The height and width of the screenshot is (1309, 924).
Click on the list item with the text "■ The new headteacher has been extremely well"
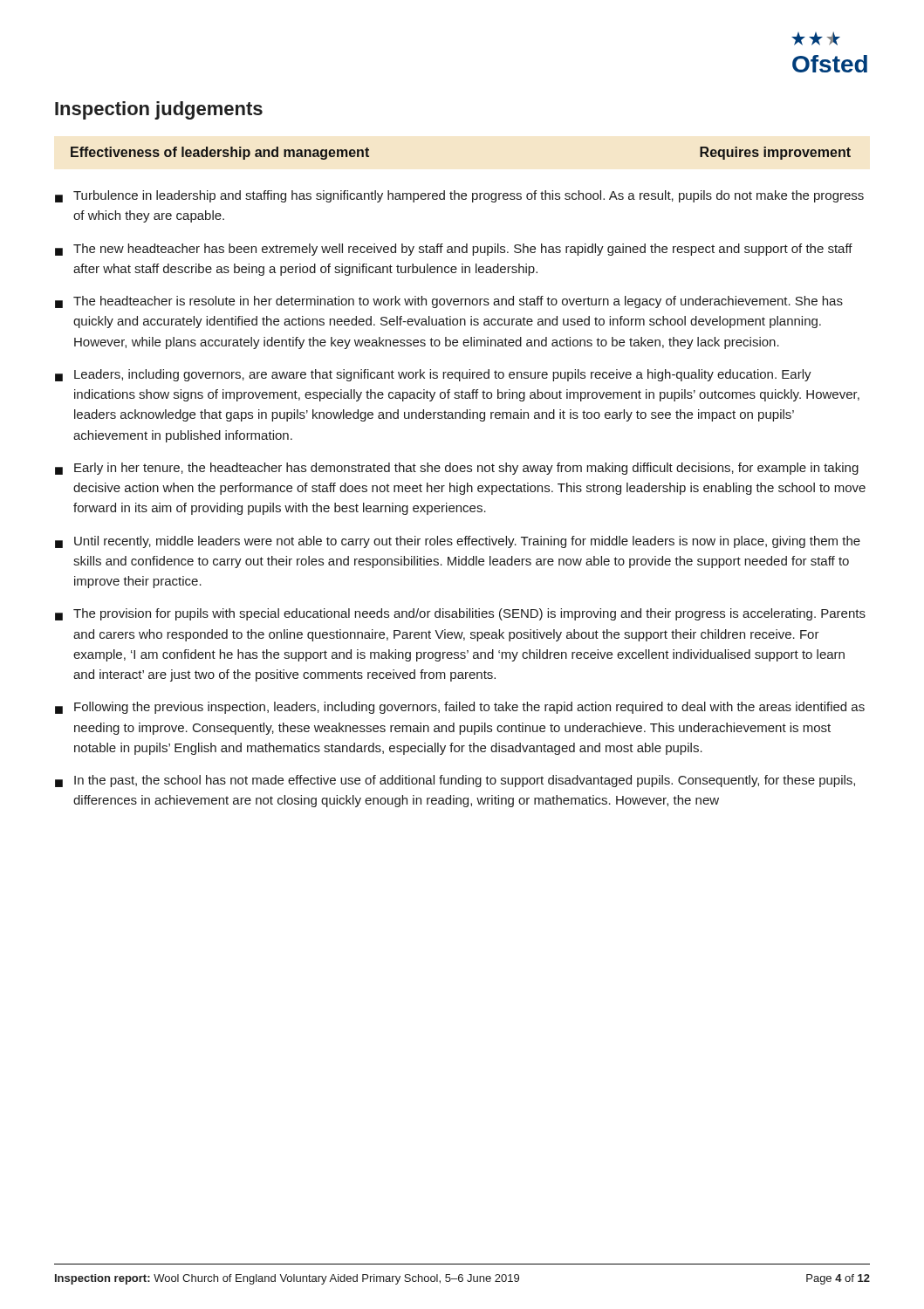point(462,258)
